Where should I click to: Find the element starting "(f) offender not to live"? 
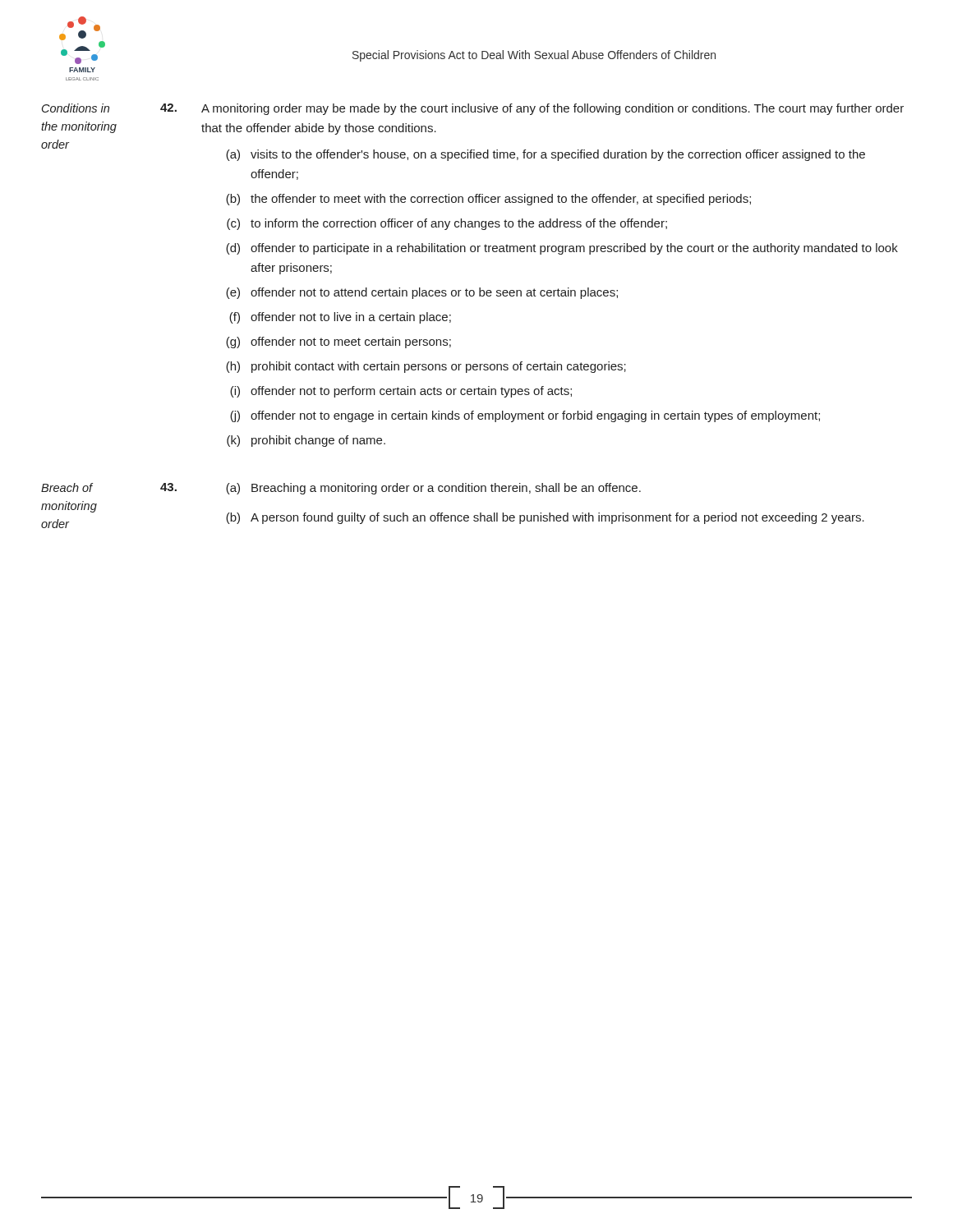(x=340, y=318)
